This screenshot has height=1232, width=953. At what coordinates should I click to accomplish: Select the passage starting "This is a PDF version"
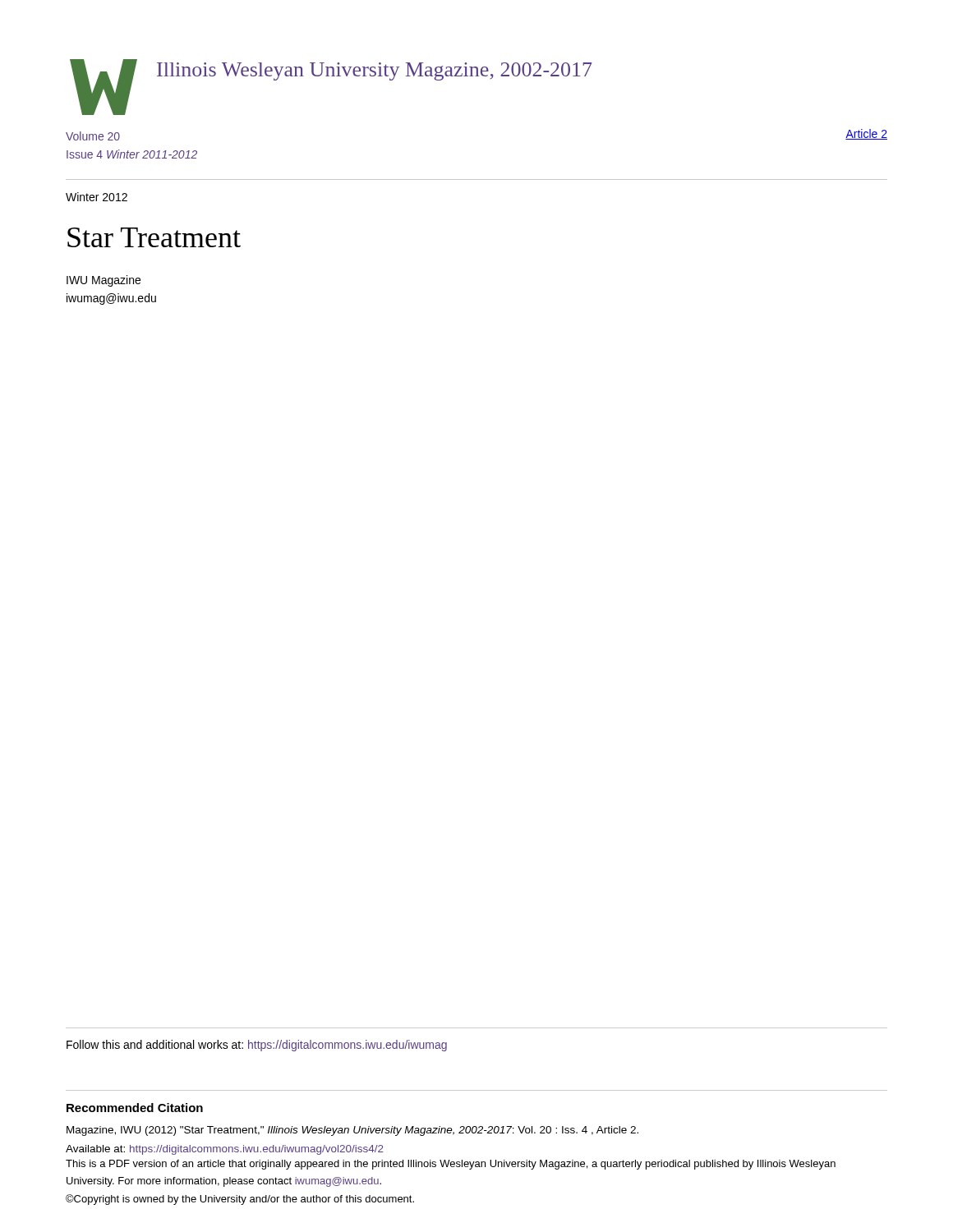click(x=451, y=1165)
